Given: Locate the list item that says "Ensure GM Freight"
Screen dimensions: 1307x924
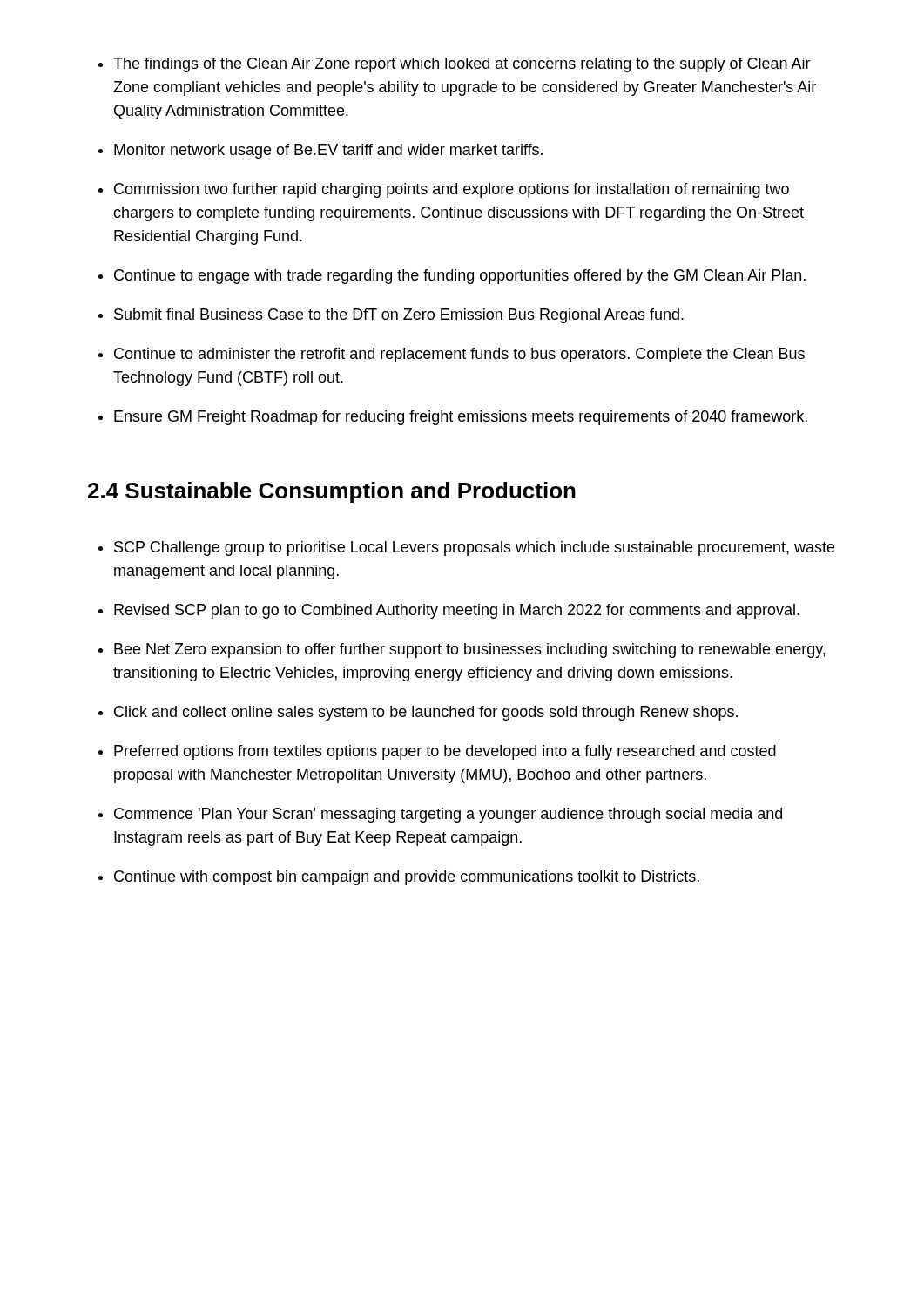Looking at the screenshot, I should click(x=475, y=417).
